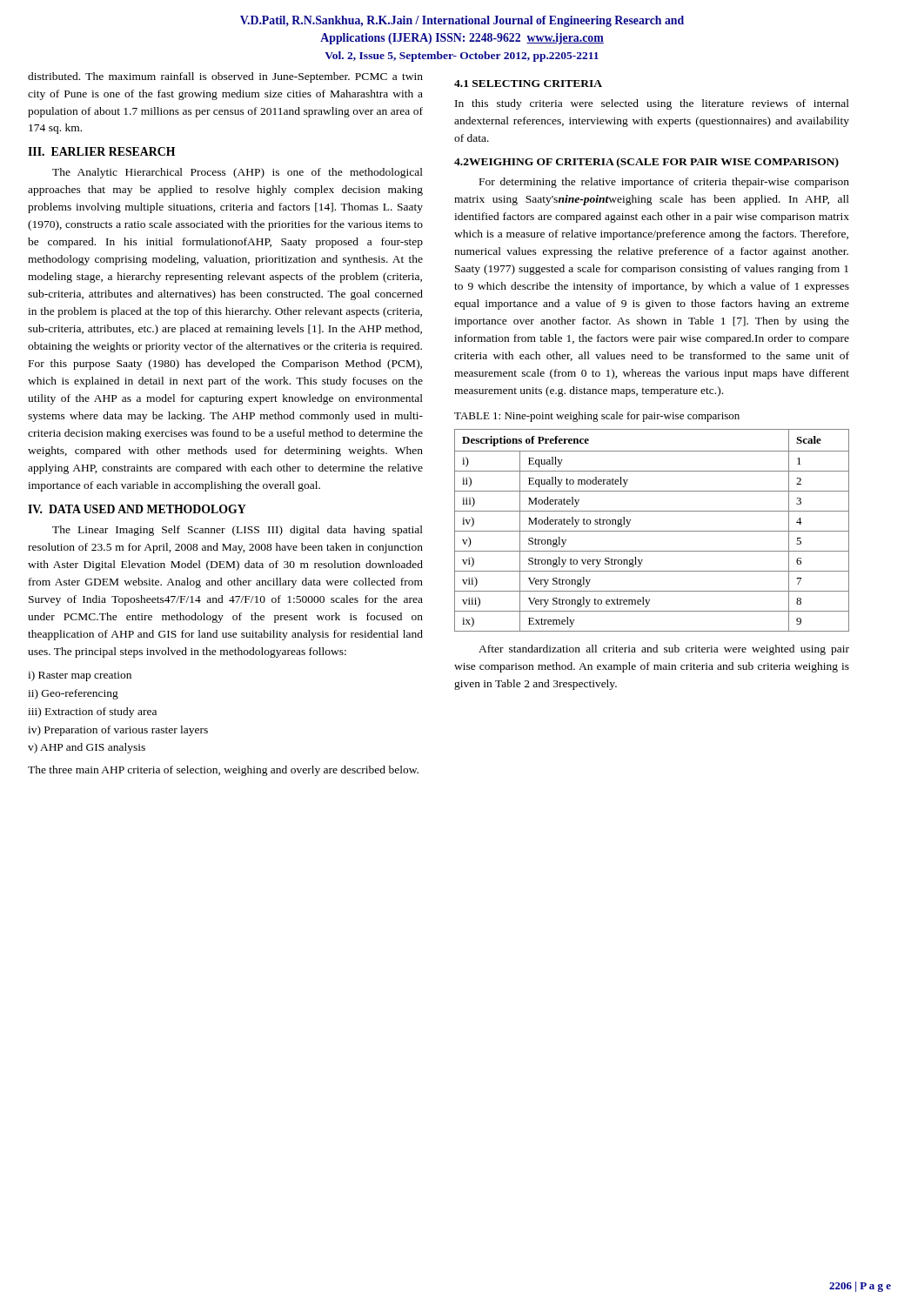Click where it says "4.1 SELECTING CRITERIA"
This screenshot has height=1305, width=924.
(x=528, y=83)
